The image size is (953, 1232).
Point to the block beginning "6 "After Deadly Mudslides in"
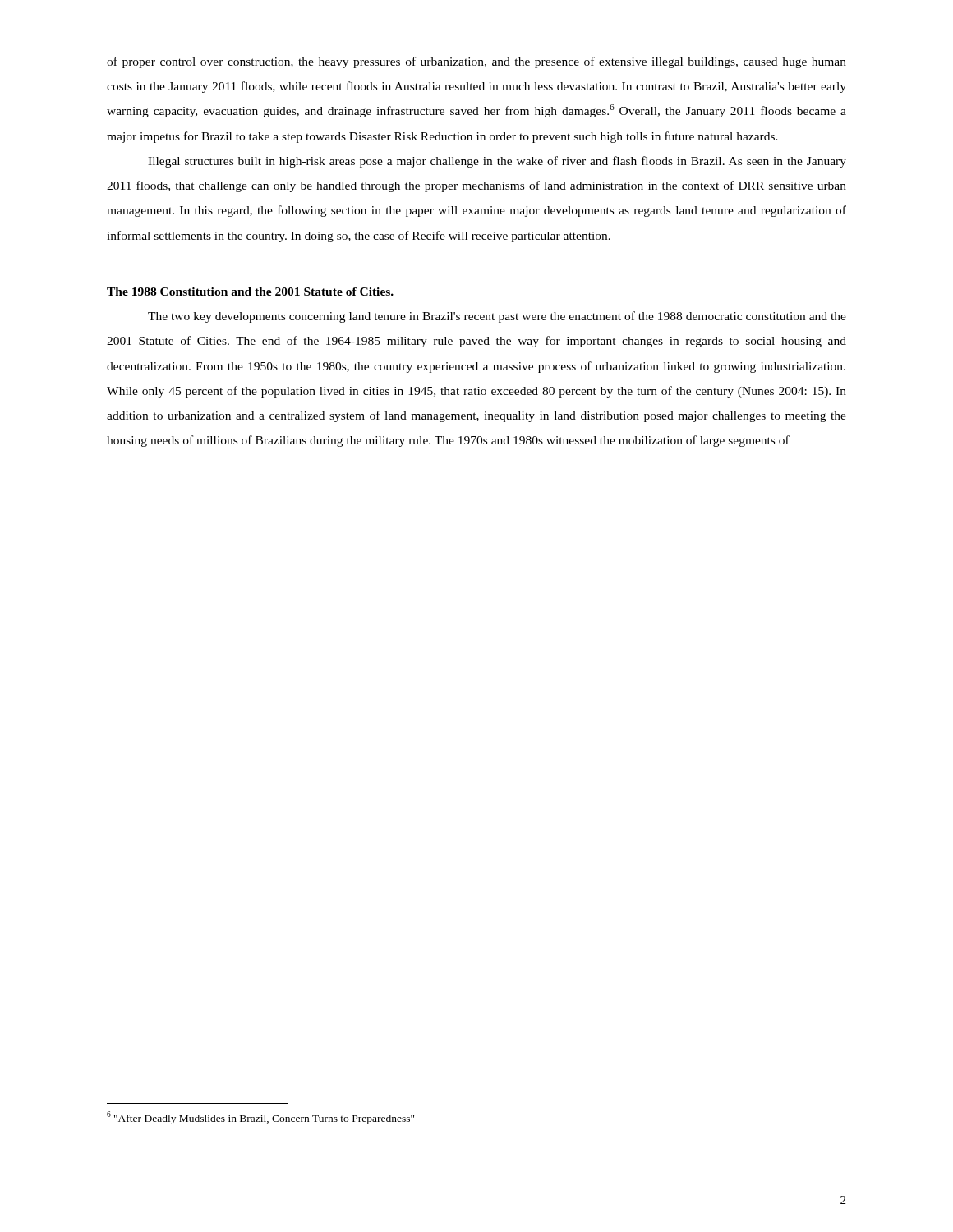(260, 1118)
